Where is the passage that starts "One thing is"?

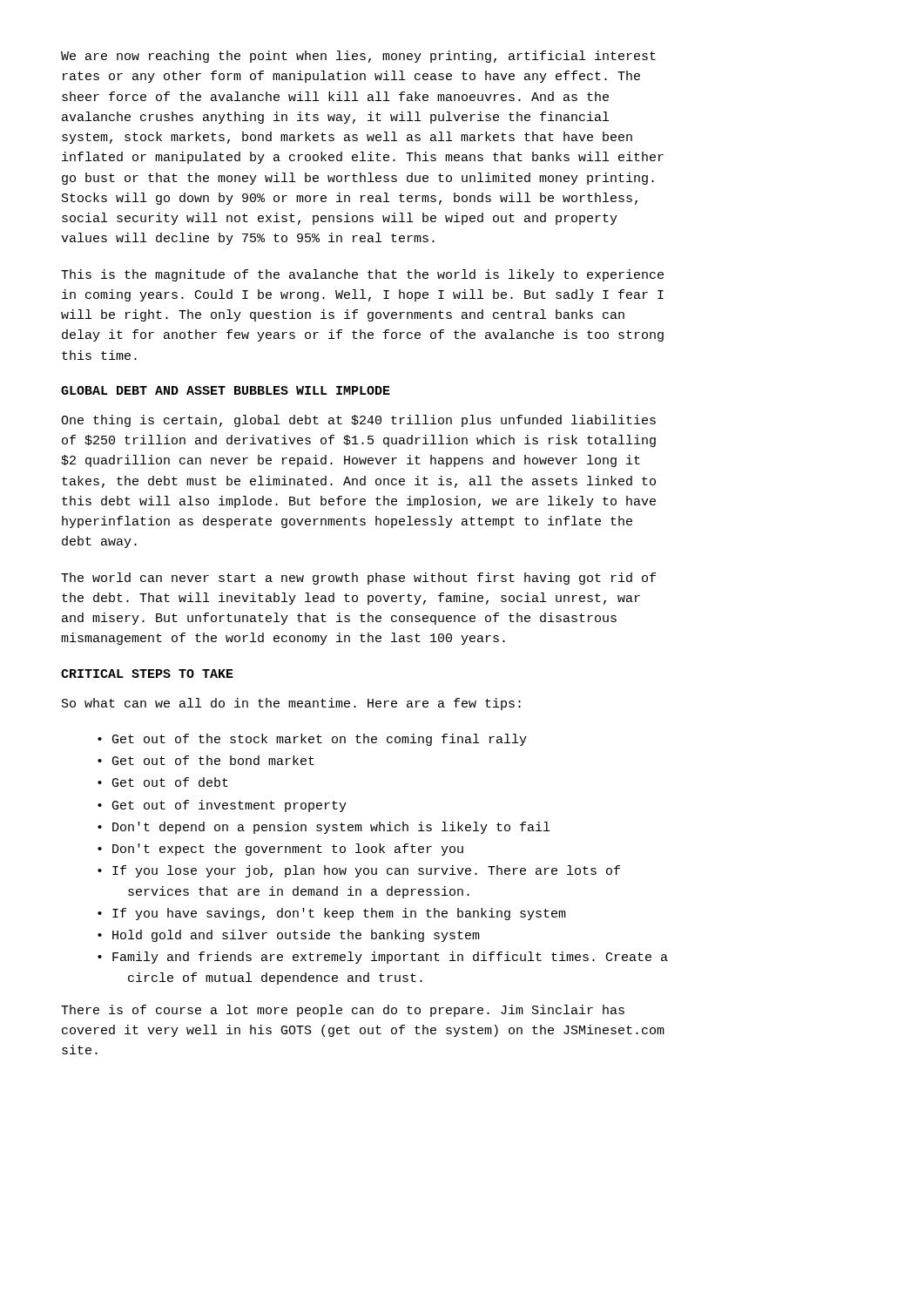coord(359,482)
